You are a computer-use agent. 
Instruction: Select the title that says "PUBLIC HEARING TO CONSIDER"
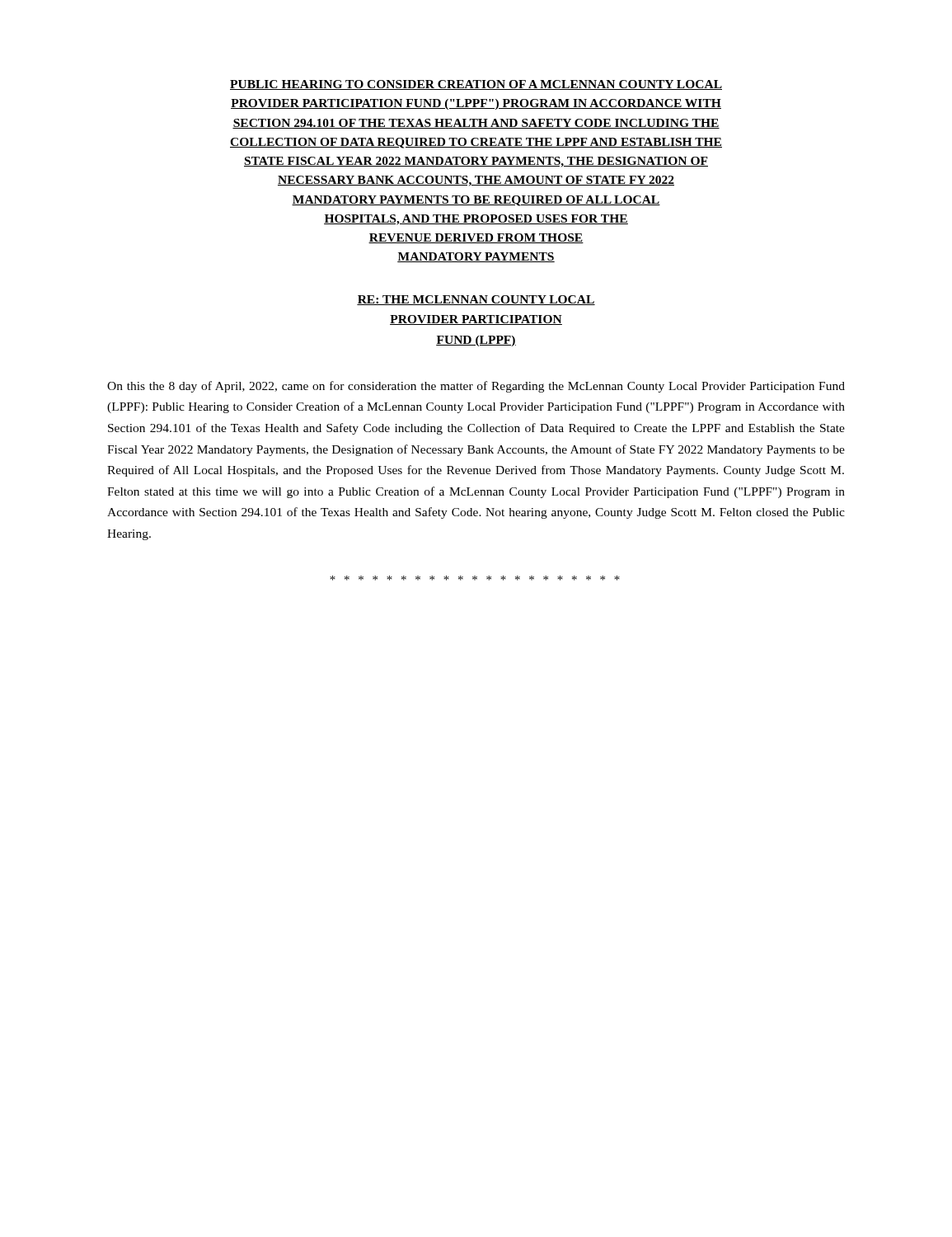[x=476, y=170]
